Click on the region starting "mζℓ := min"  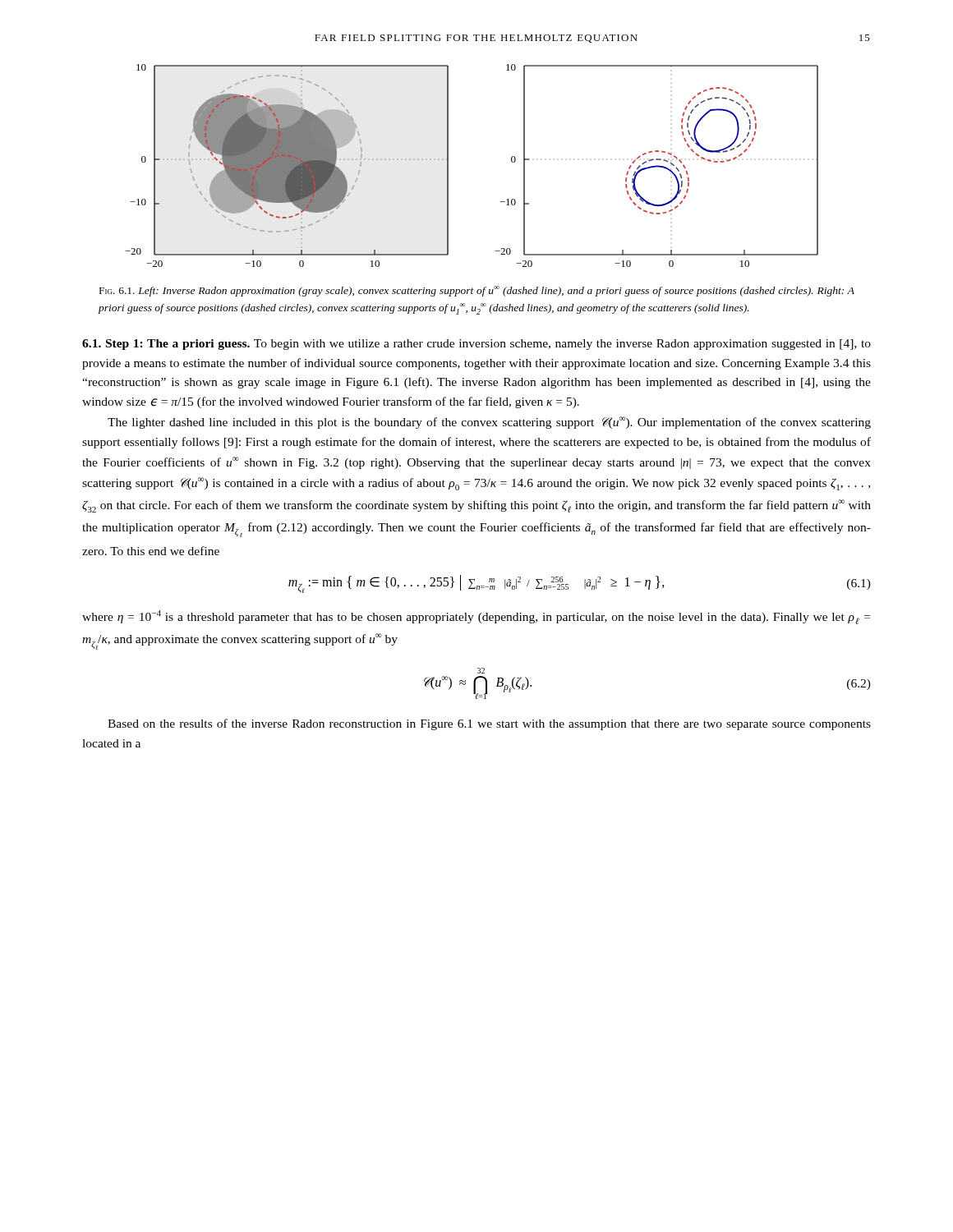(x=580, y=583)
